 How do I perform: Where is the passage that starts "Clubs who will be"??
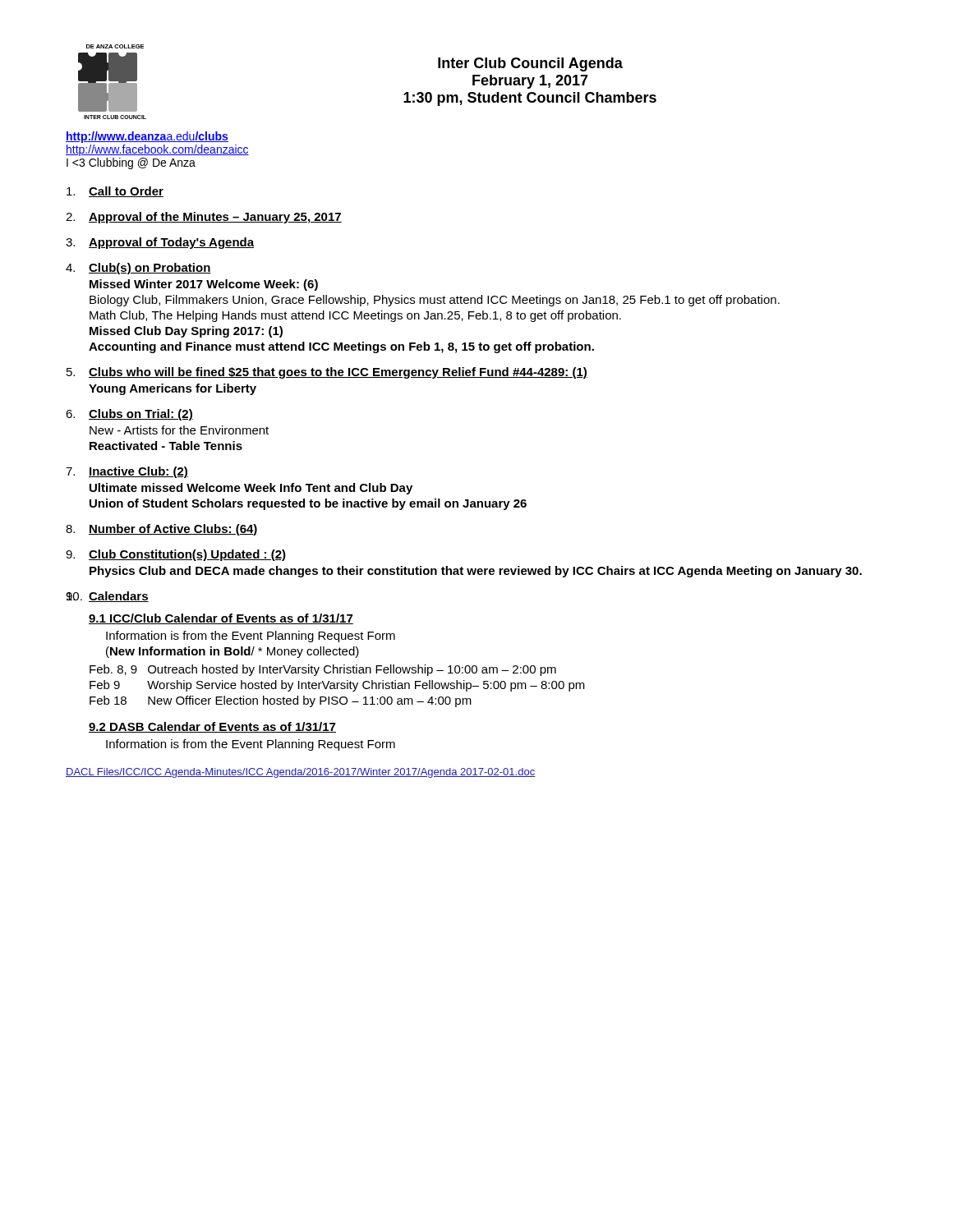[488, 380]
